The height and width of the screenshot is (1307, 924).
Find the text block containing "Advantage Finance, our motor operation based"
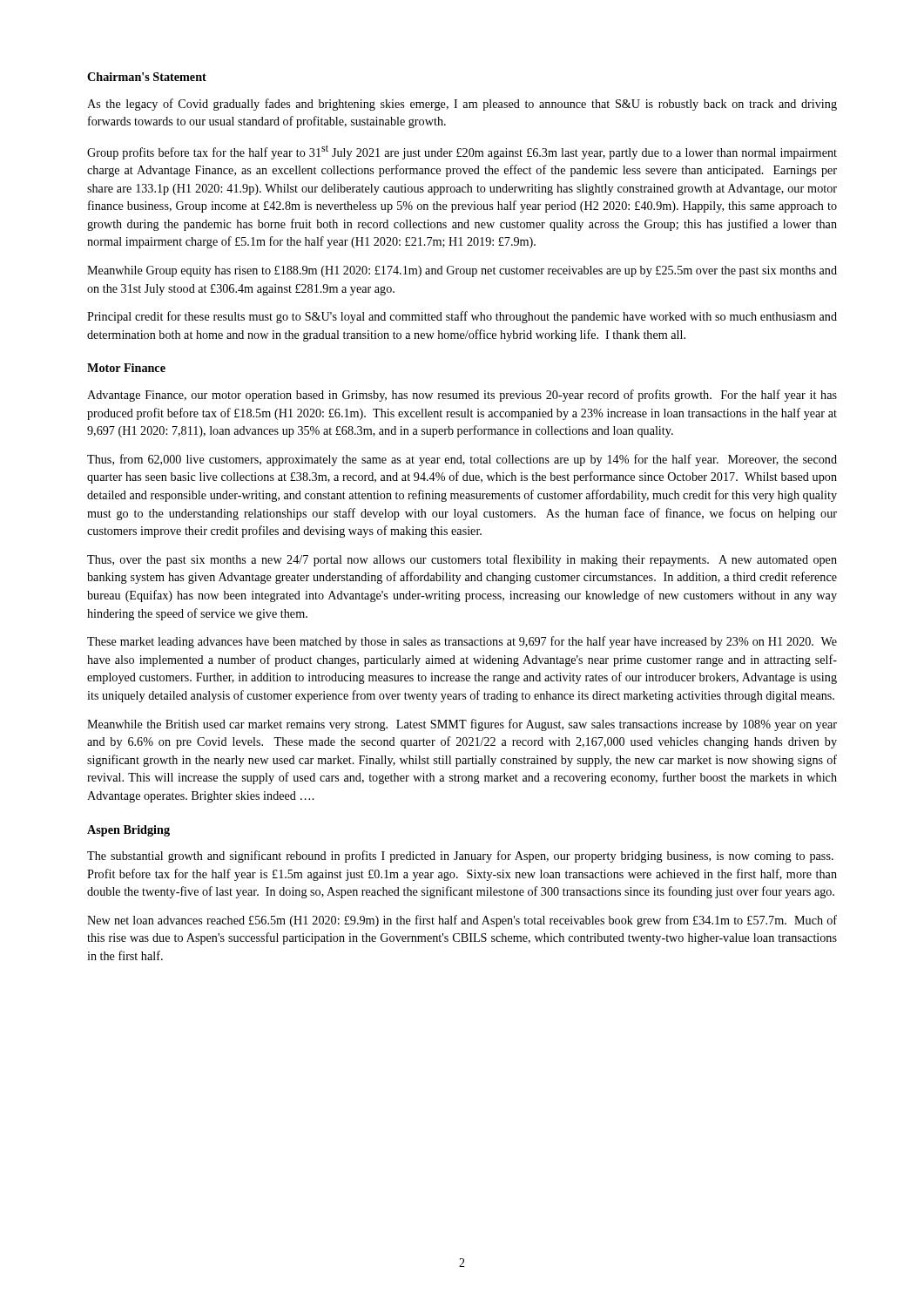click(462, 413)
